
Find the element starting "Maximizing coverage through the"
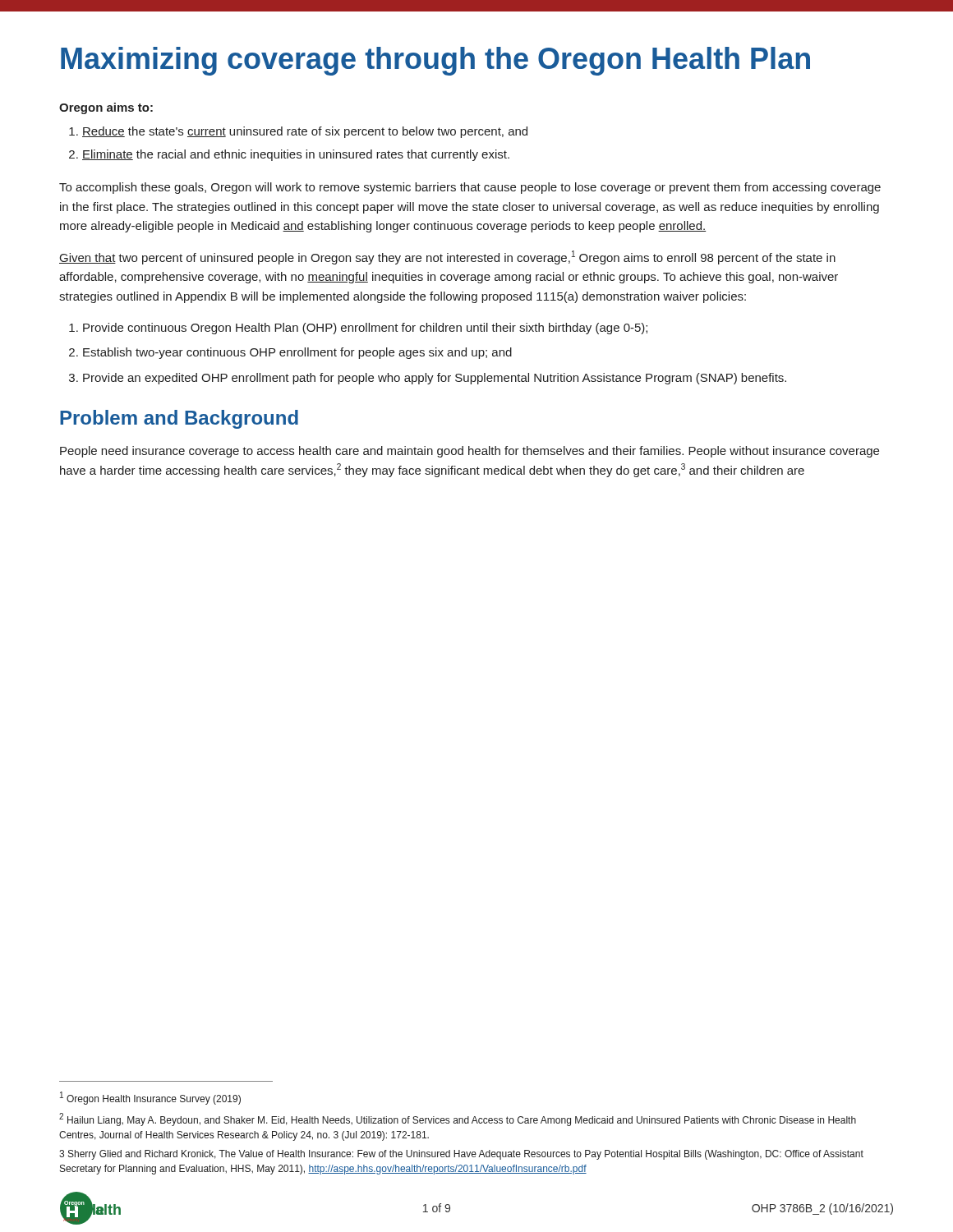[476, 59]
